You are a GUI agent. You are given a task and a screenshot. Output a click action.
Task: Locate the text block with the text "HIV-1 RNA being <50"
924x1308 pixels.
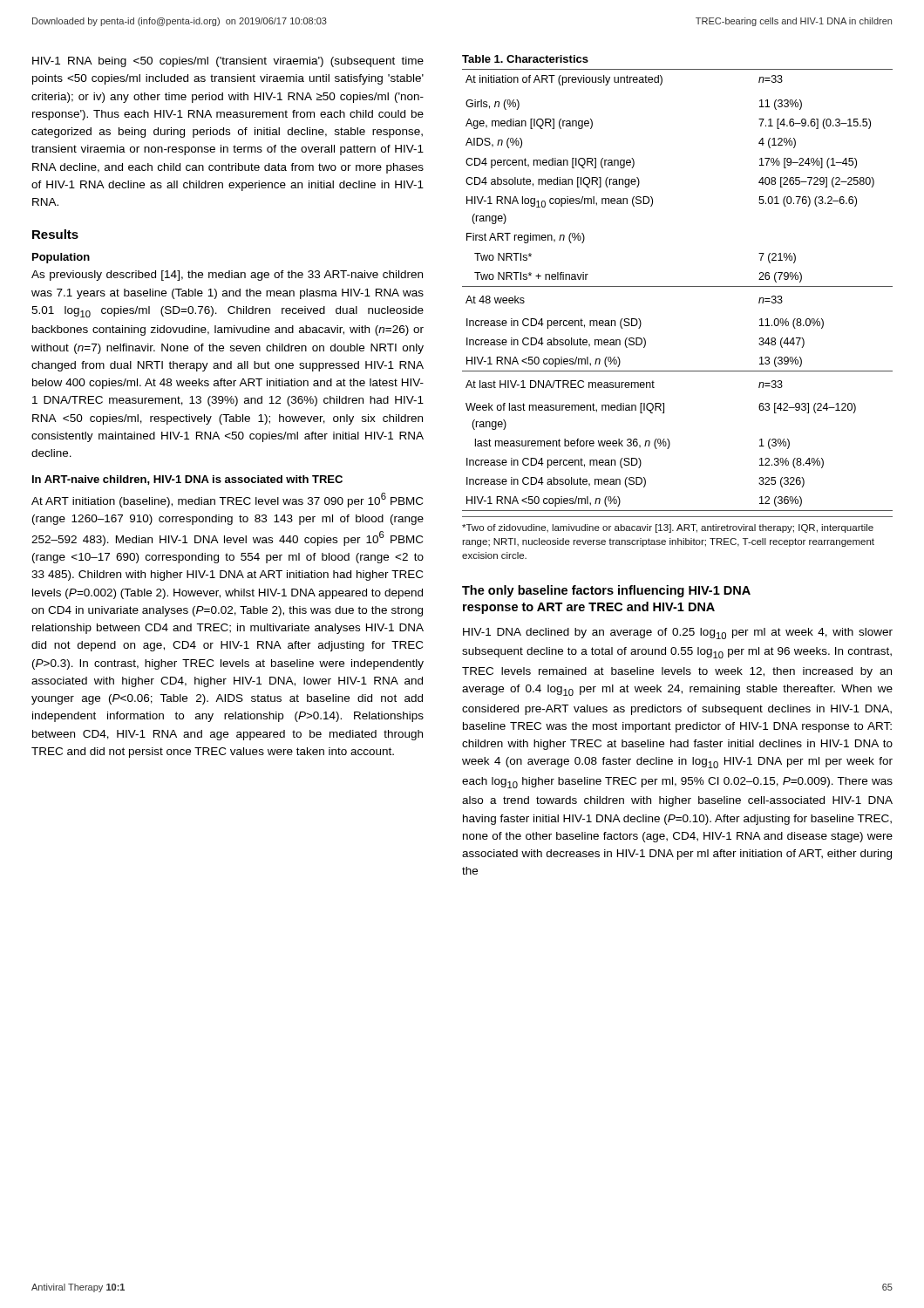coord(228,132)
